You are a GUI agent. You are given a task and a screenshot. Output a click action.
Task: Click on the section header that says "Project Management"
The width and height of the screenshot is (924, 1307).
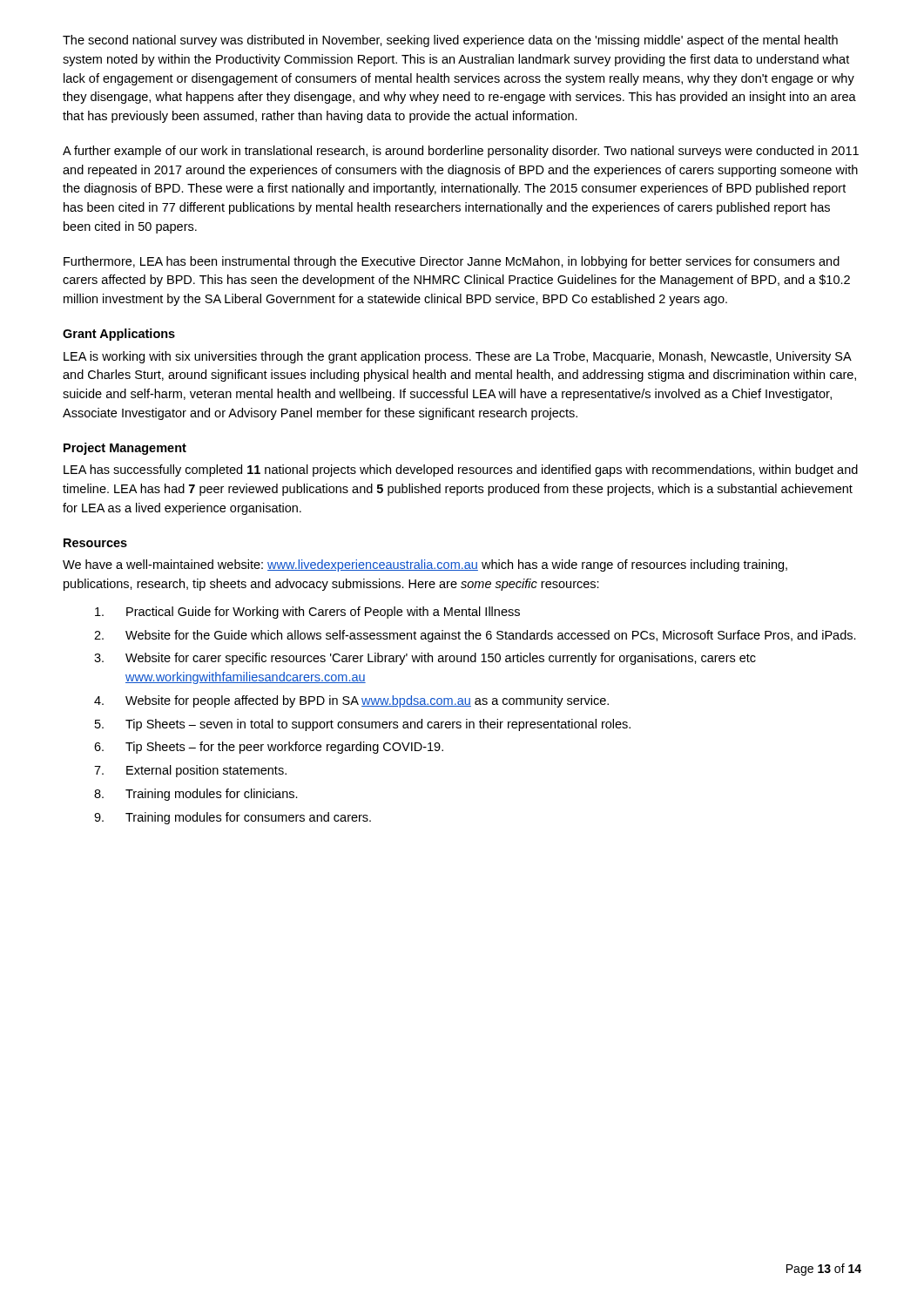tap(124, 447)
